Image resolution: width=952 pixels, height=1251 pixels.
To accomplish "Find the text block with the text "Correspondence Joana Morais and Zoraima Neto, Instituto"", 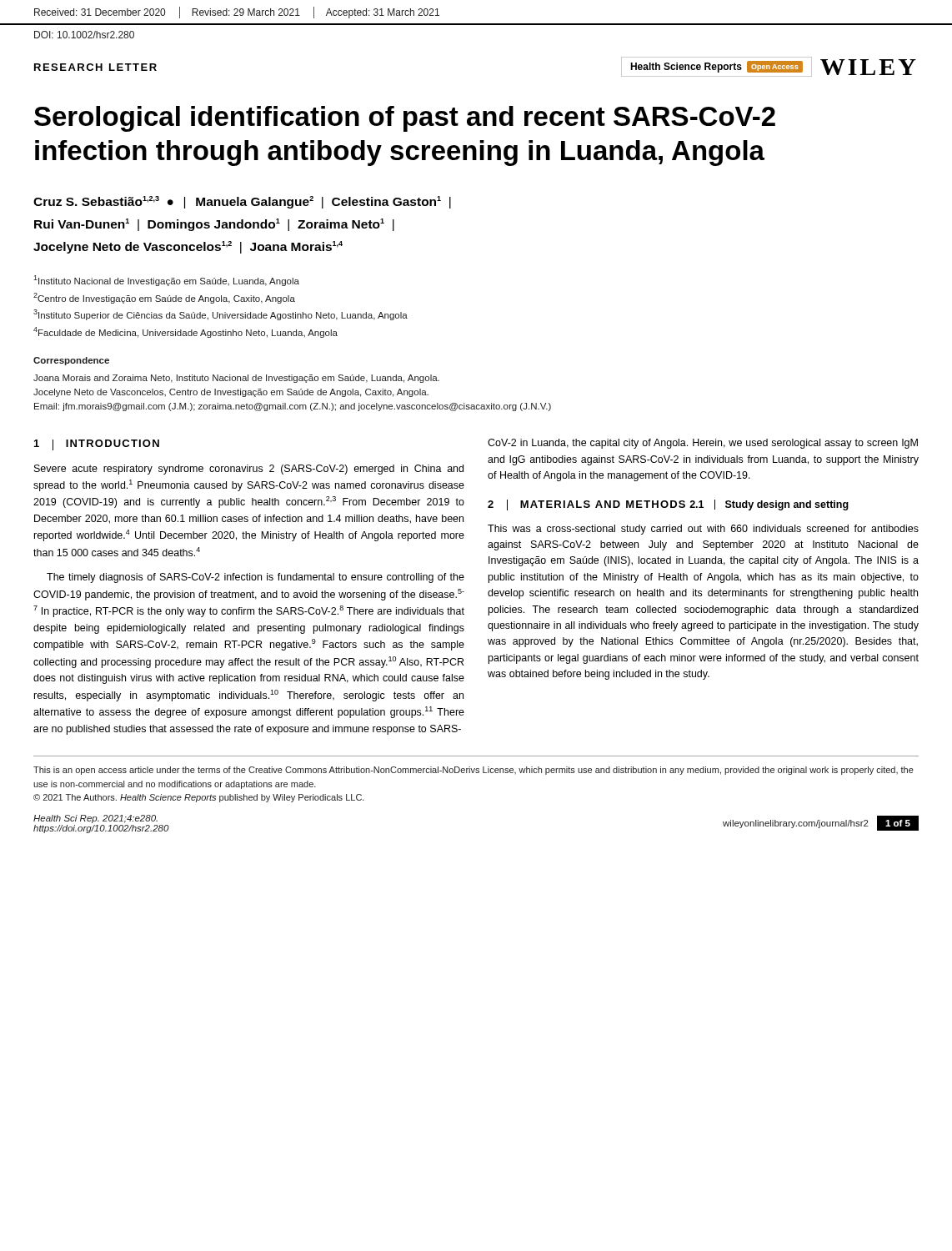I will click(x=71, y=361).
